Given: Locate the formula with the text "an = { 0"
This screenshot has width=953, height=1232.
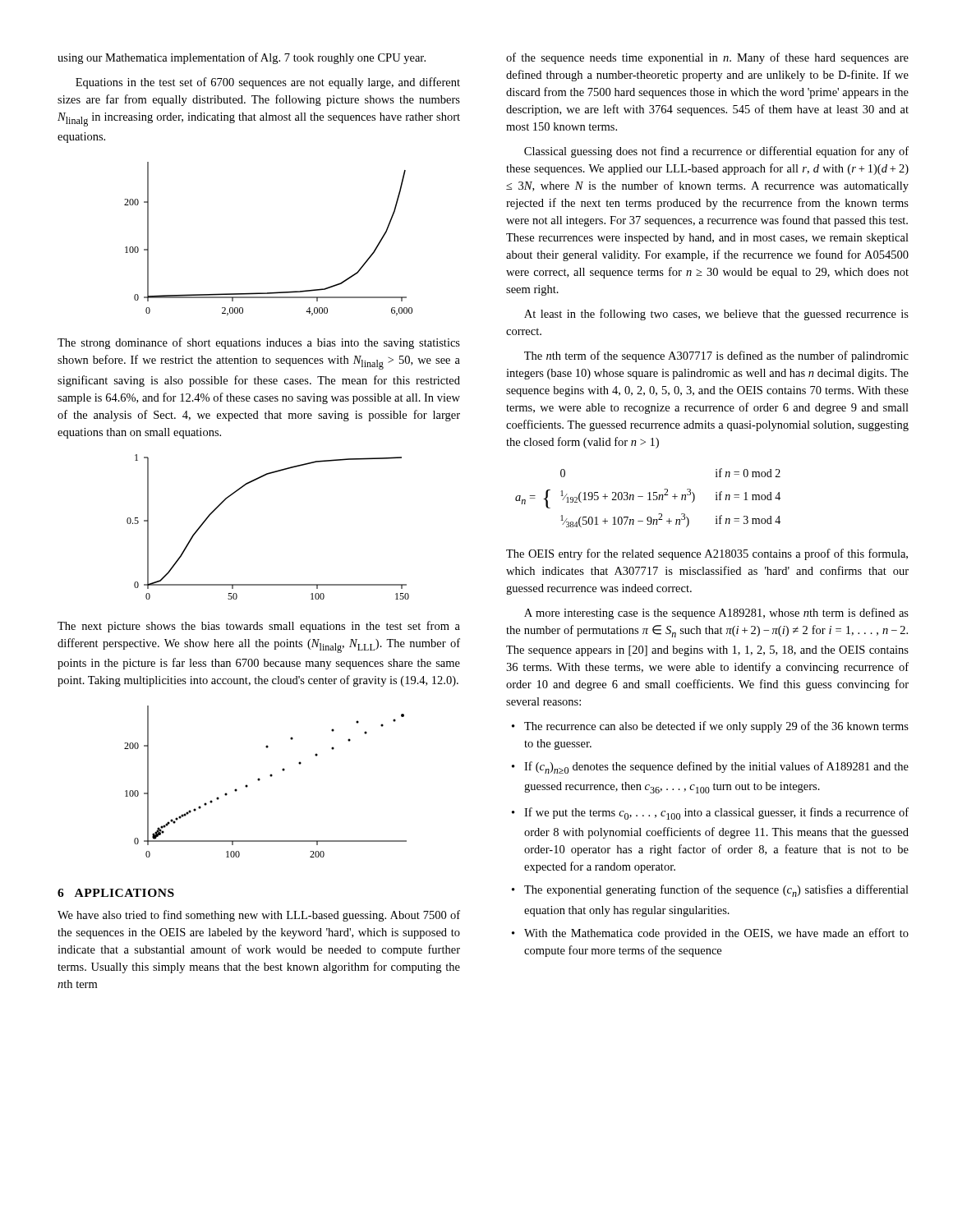Looking at the screenshot, I should [650, 498].
